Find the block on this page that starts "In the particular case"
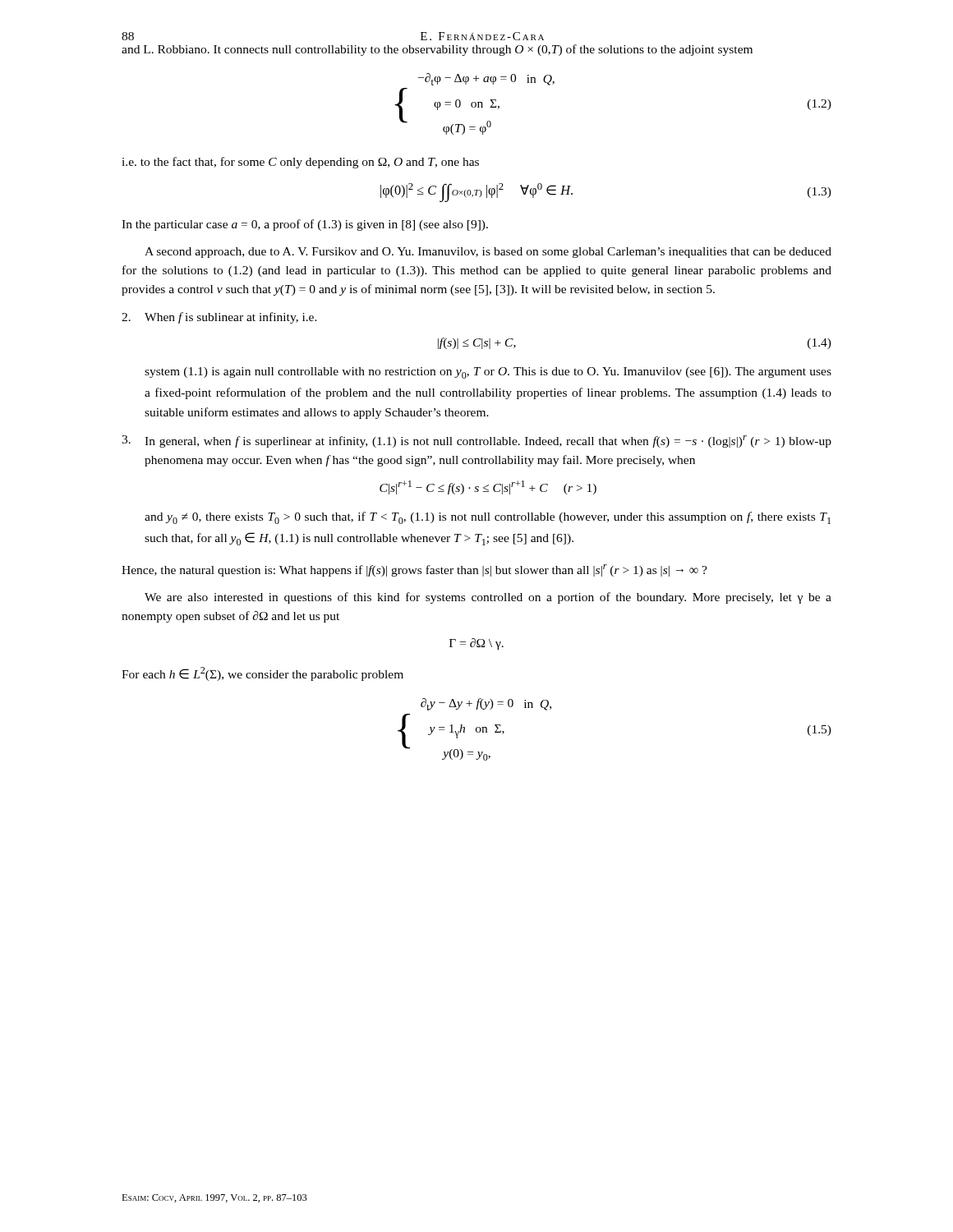This screenshot has height=1232, width=953. 476,224
